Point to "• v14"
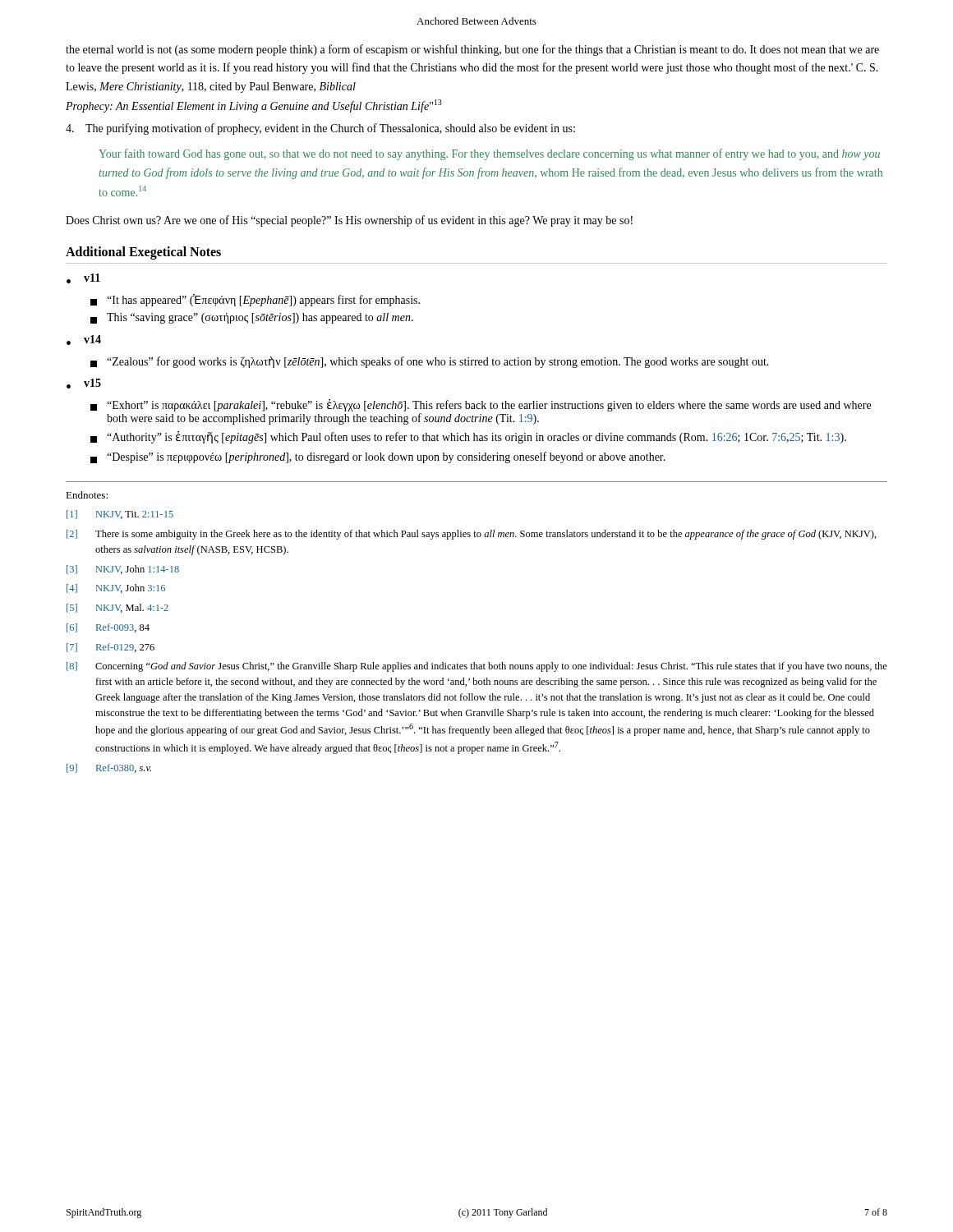This screenshot has height=1232, width=953. click(x=83, y=344)
